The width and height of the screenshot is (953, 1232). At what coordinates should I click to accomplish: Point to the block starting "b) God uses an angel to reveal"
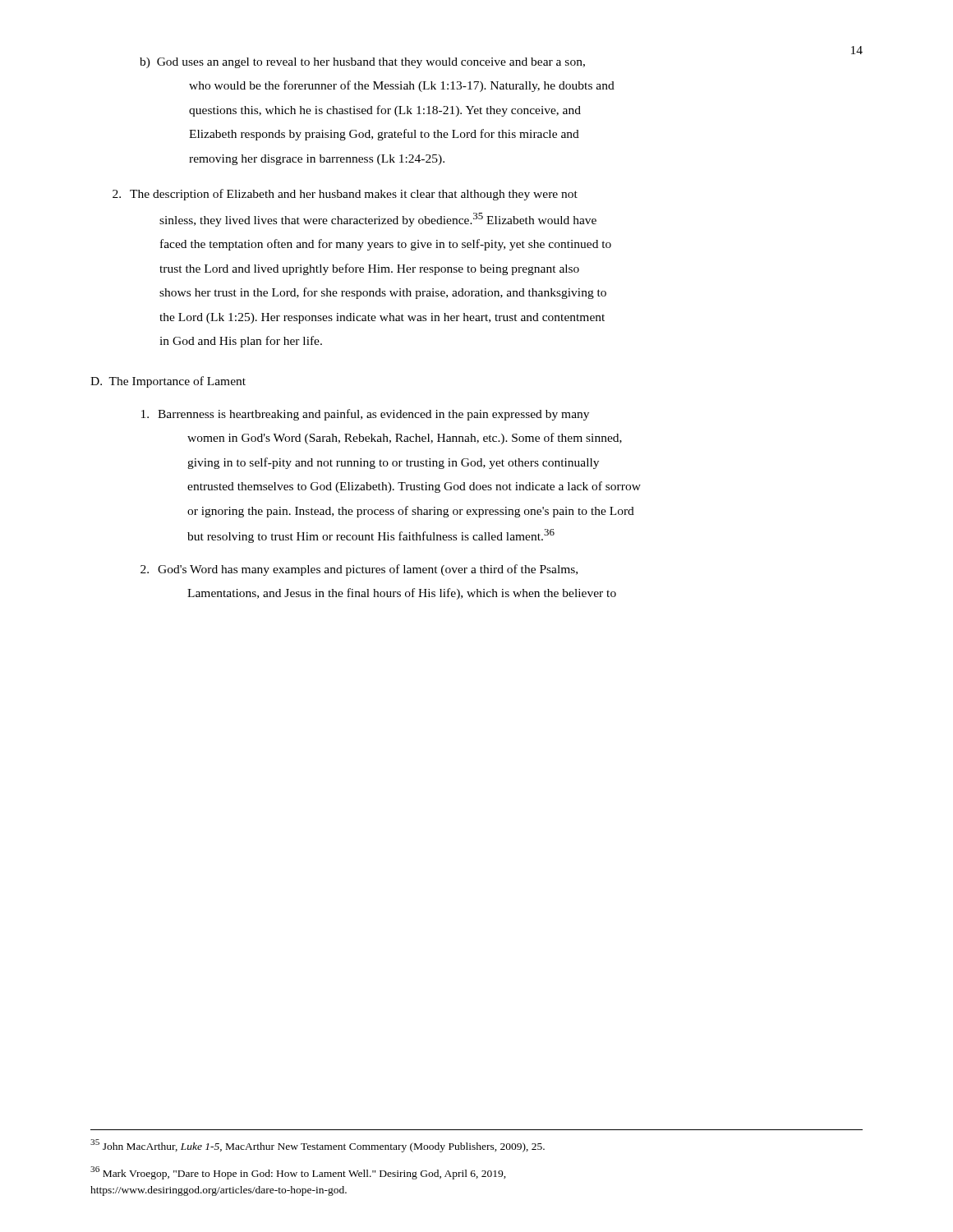(x=501, y=110)
